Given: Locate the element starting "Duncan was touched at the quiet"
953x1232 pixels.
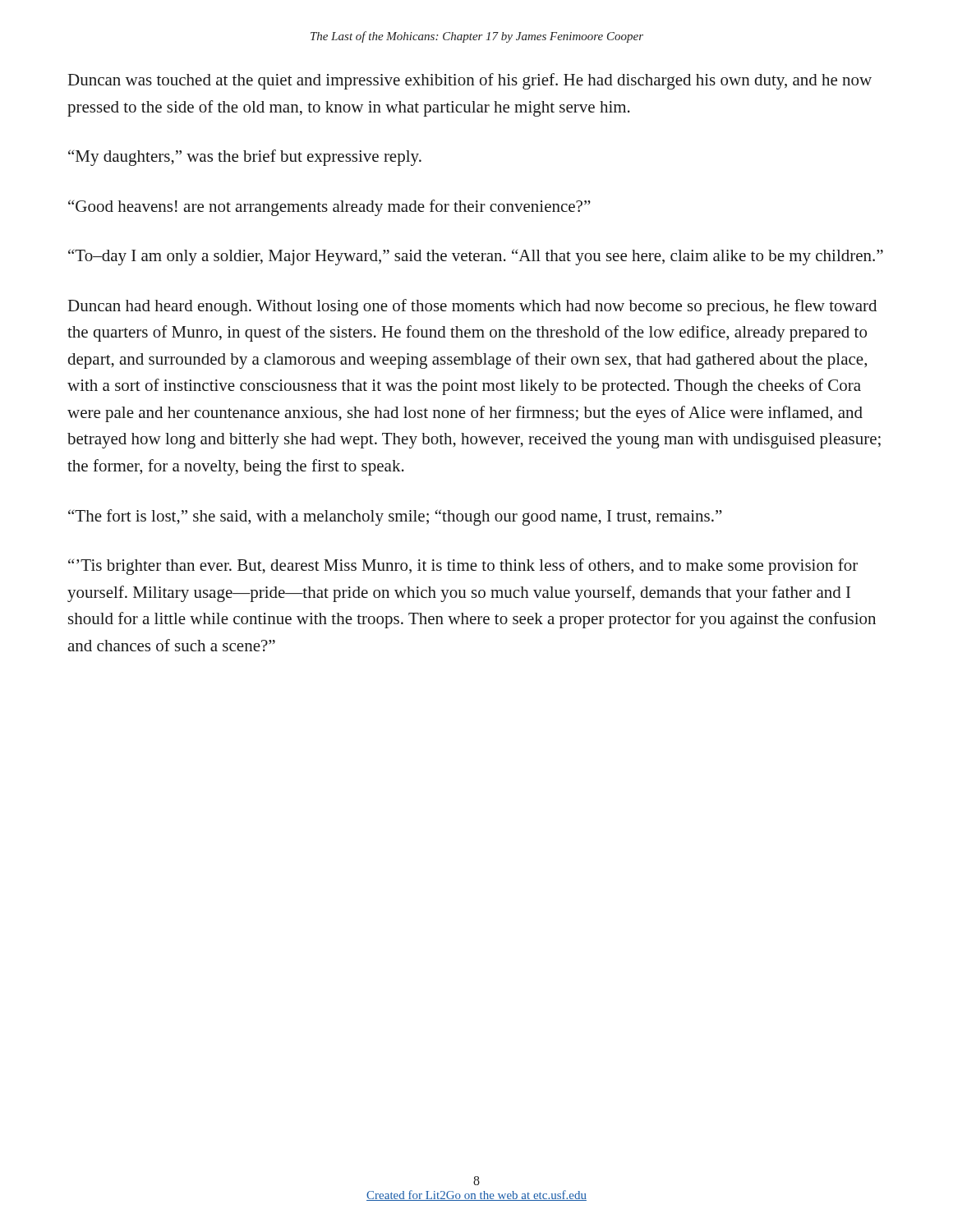Looking at the screenshot, I should [x=470, y=93].
